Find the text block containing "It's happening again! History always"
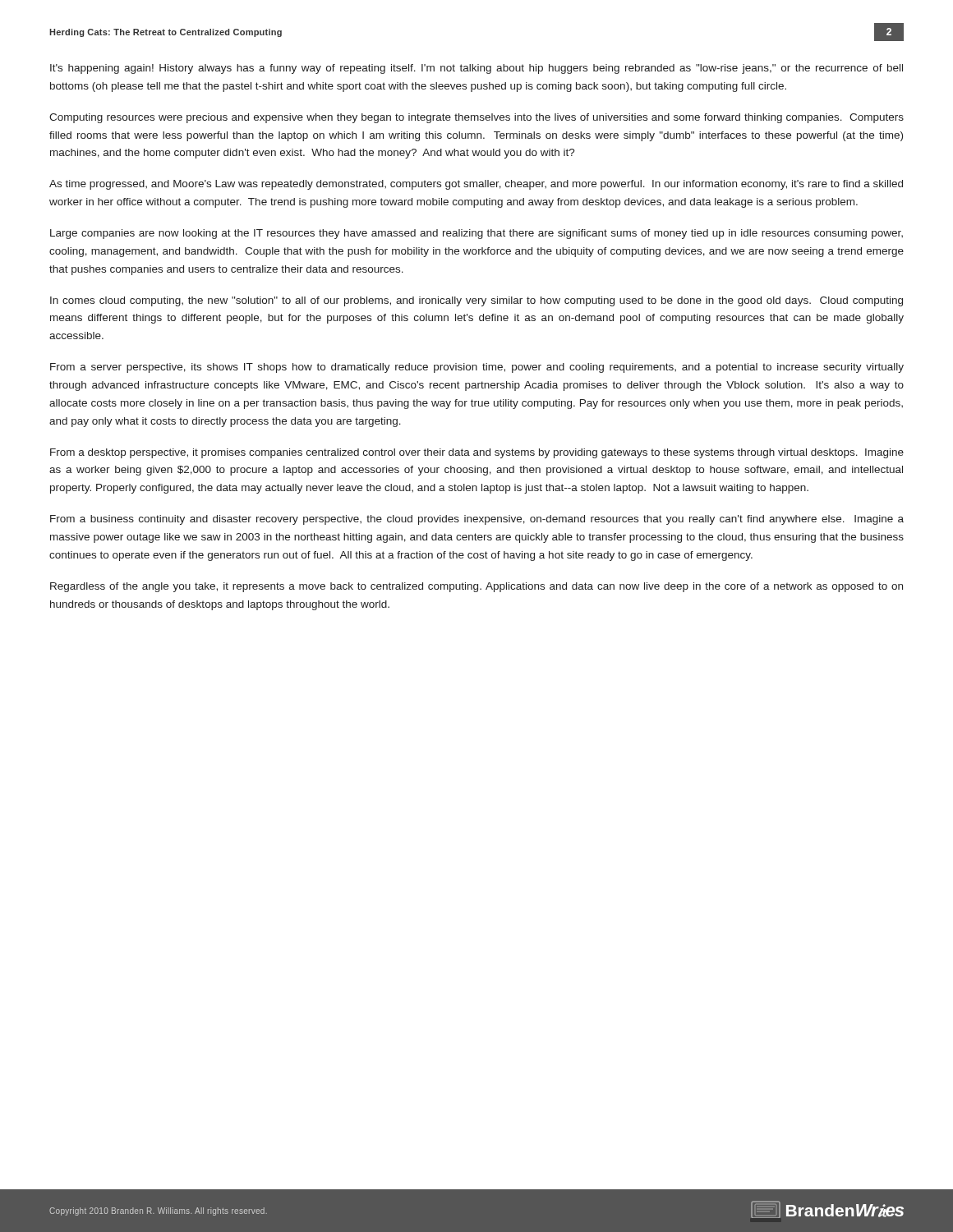 coord(476,77)
